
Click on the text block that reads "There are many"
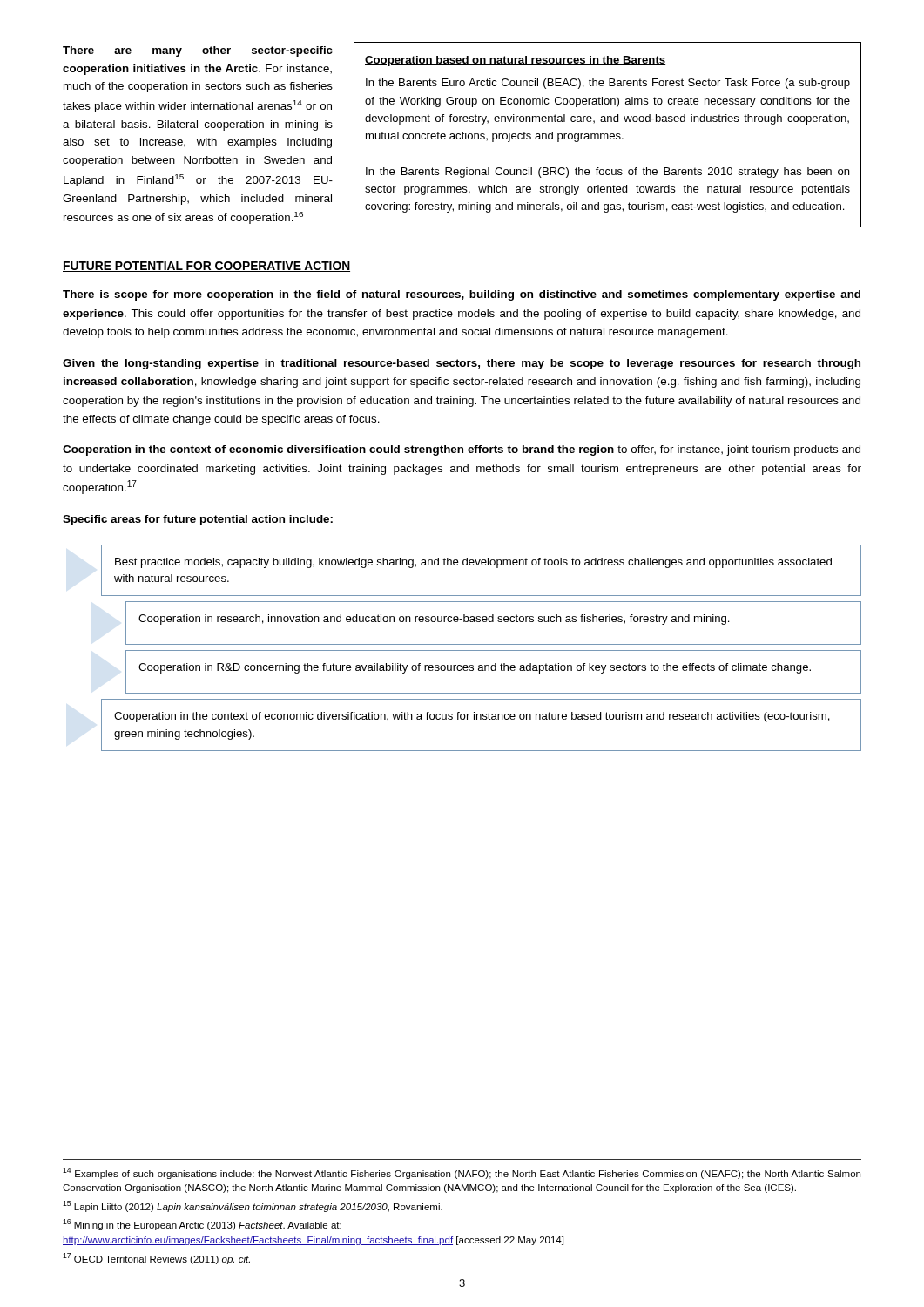pos(198,134)
